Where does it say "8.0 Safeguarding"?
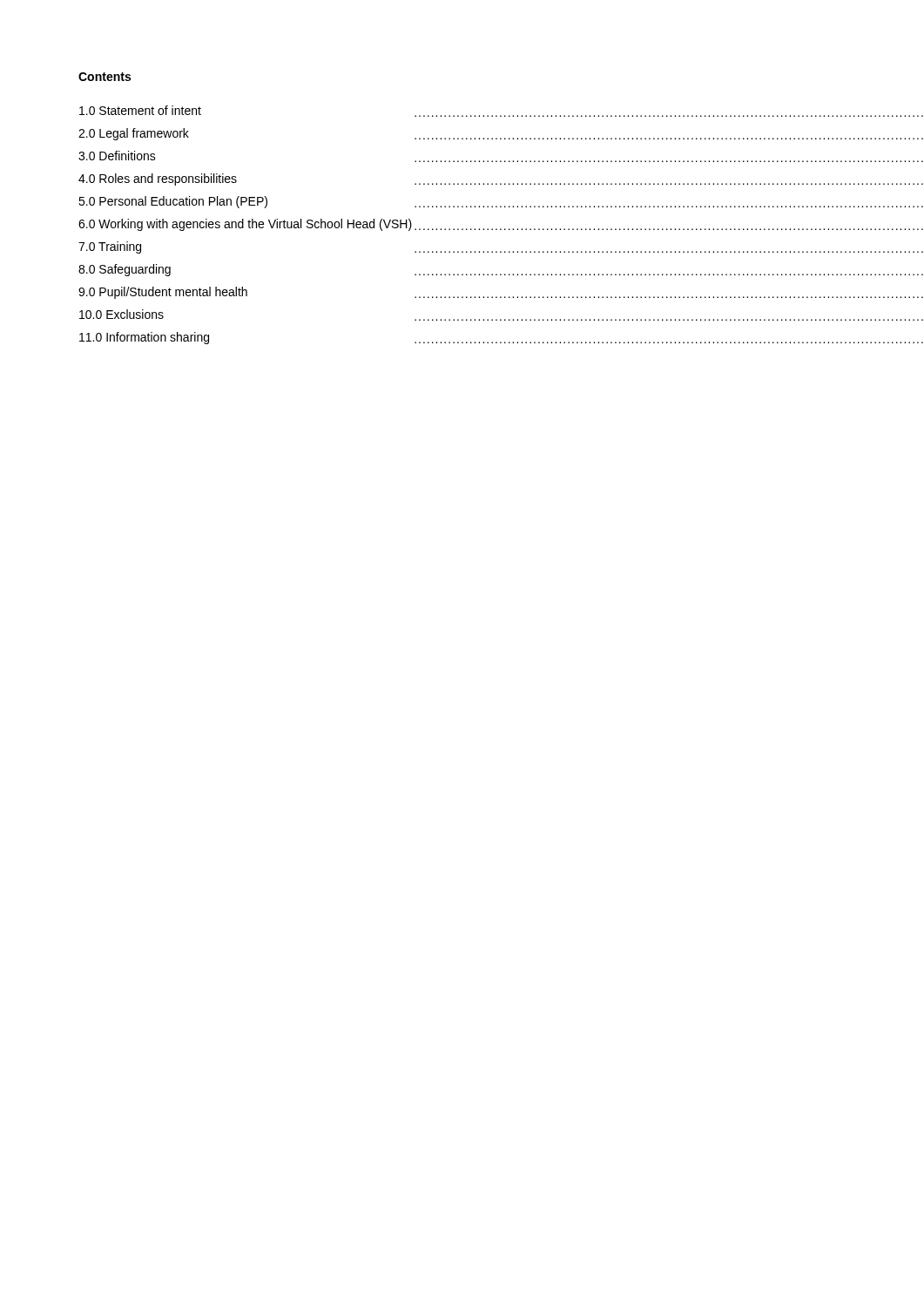The height and width of the screenshot is (1307, 924). point(501,269)
